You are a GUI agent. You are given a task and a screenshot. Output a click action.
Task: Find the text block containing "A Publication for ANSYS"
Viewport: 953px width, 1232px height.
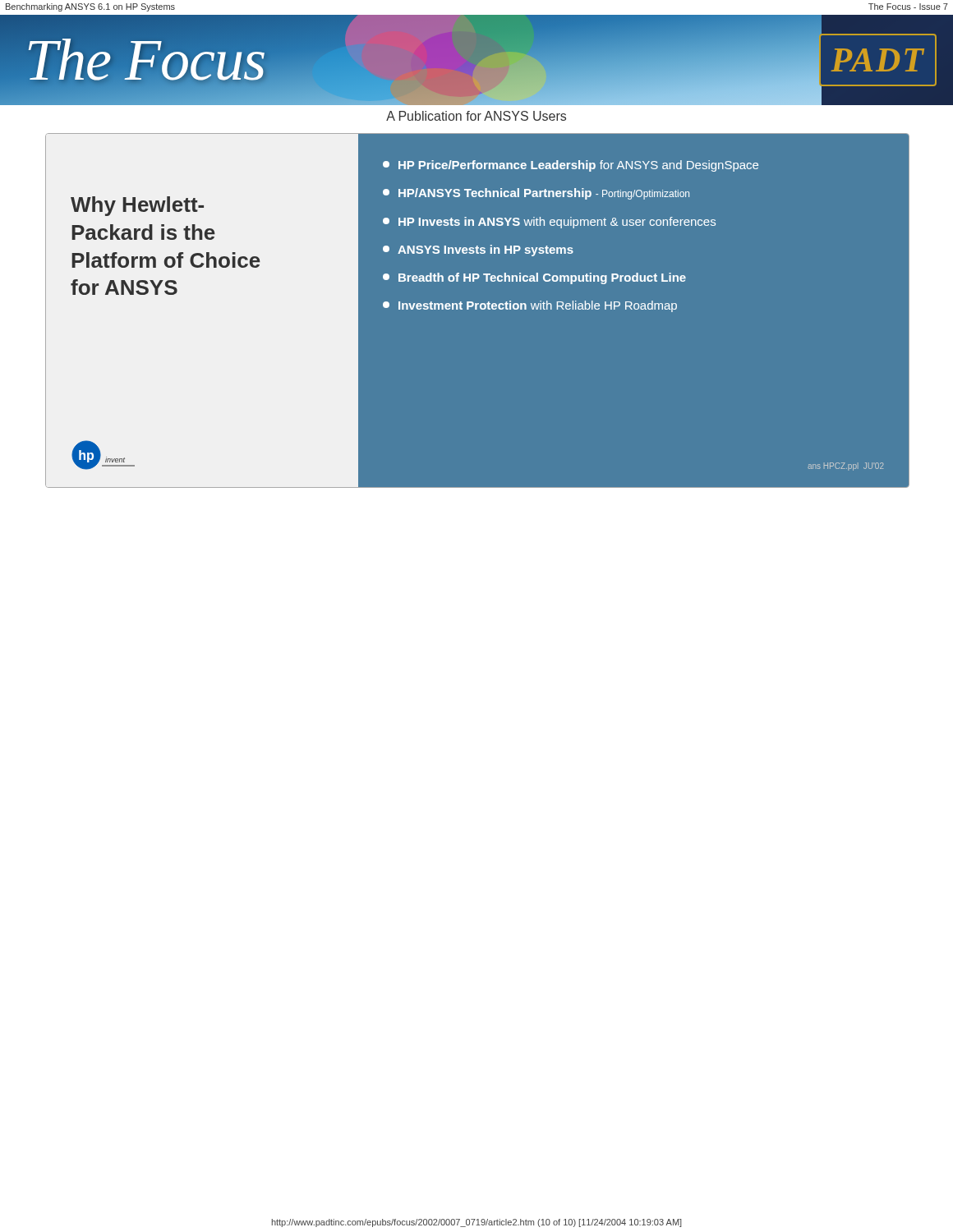pos(476,116)
